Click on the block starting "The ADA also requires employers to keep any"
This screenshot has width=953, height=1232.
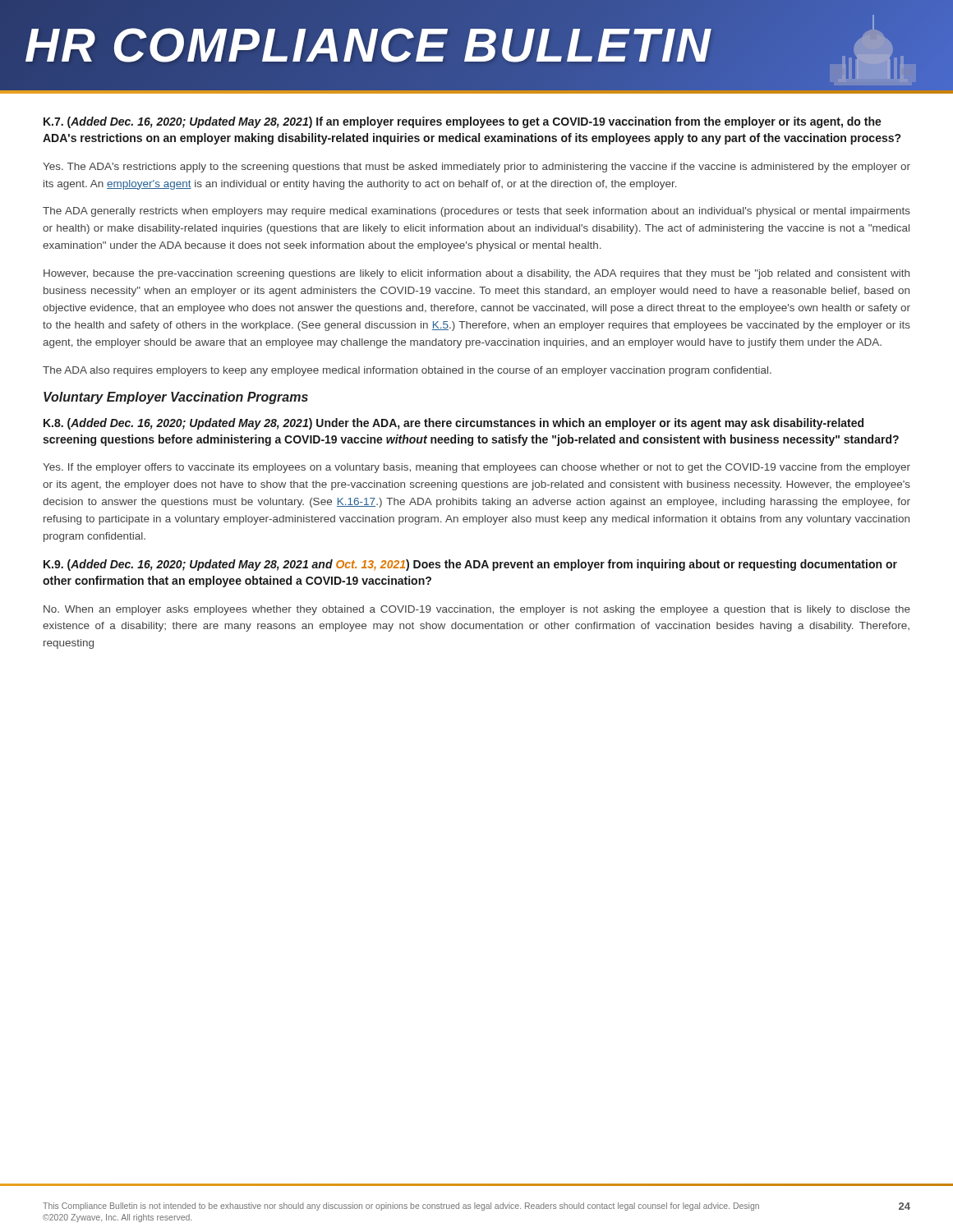(407, 370)
